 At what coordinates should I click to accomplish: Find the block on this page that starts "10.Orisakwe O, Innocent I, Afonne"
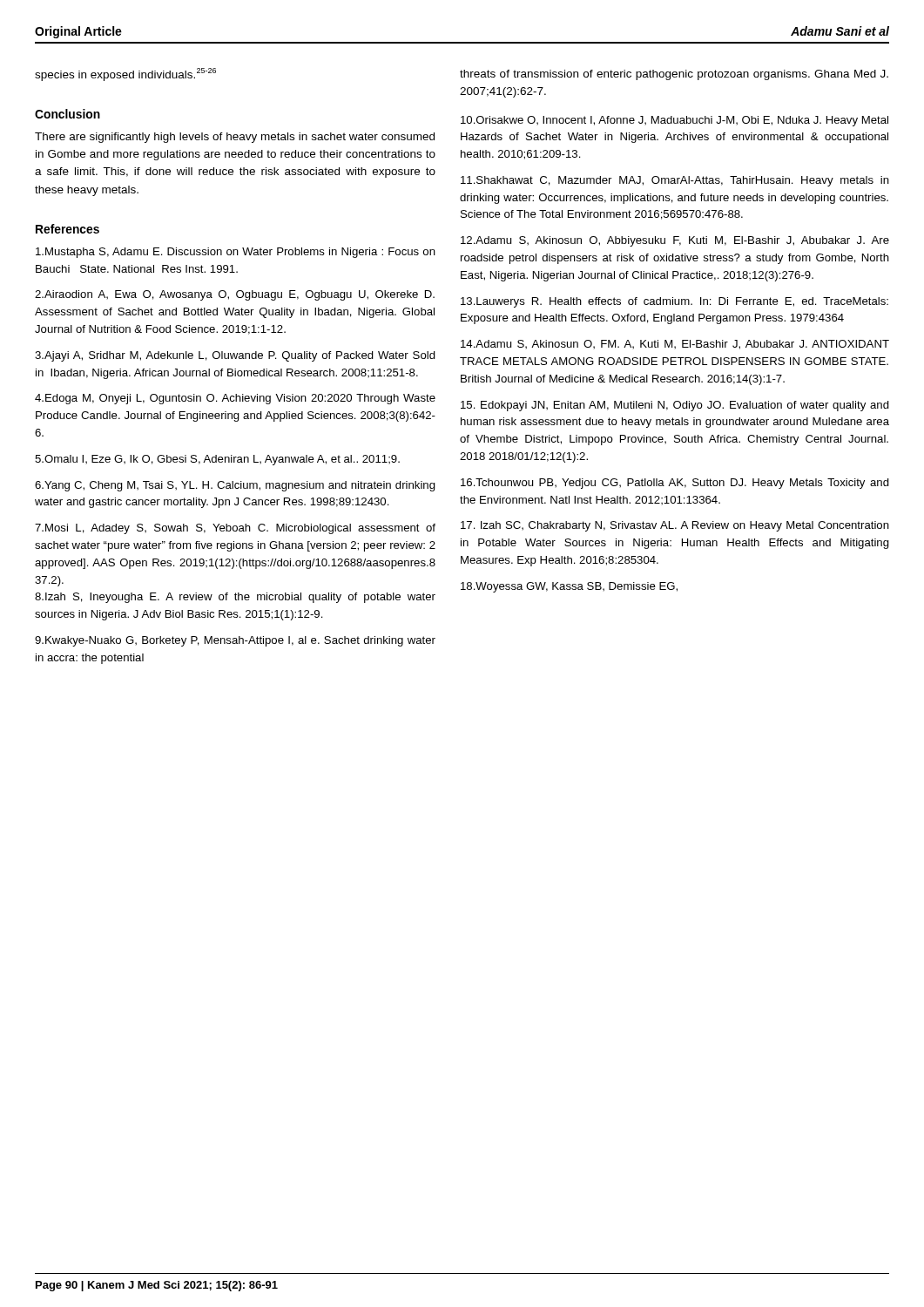point(674,137)
